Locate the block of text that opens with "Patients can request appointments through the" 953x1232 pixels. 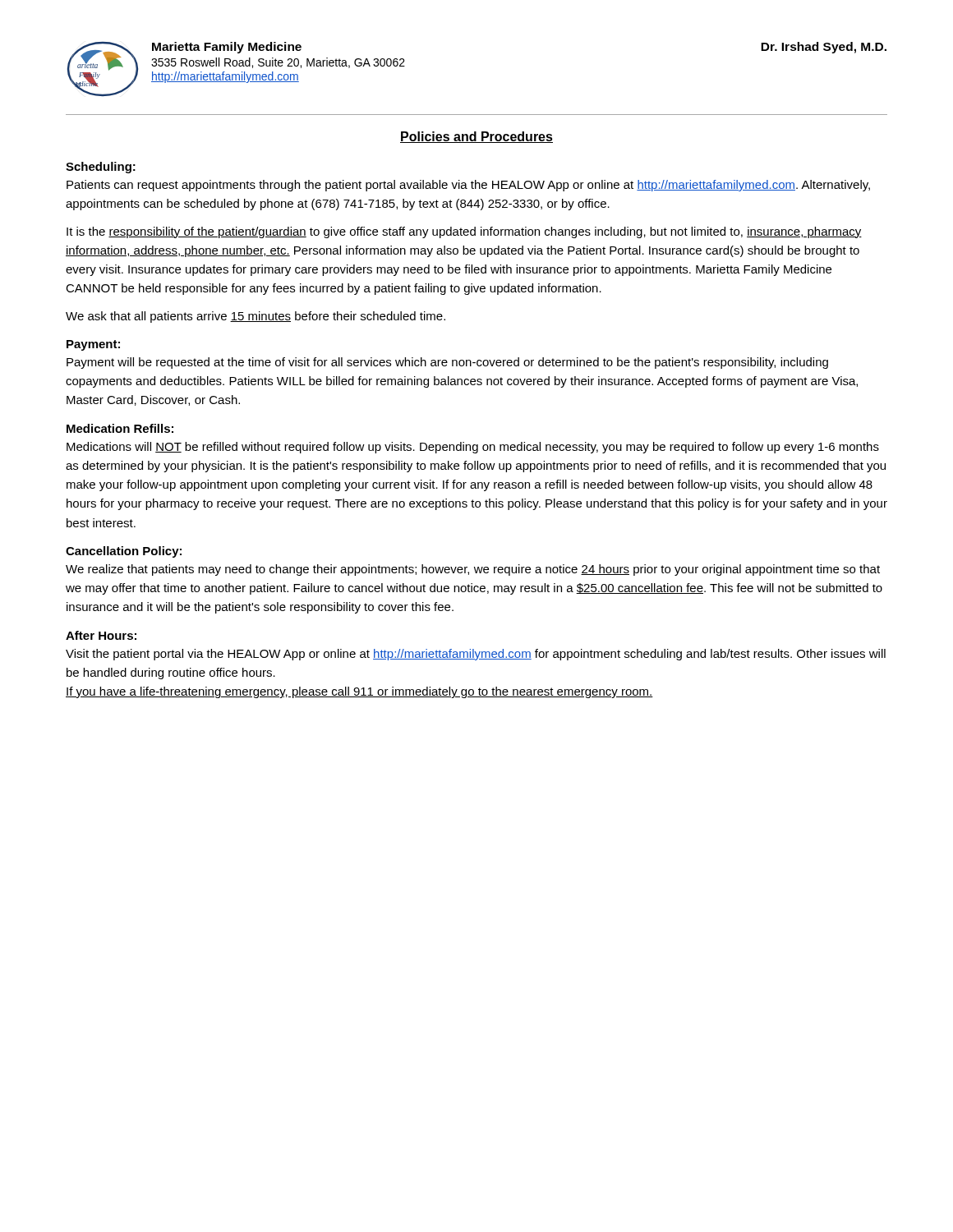(476, 250)
